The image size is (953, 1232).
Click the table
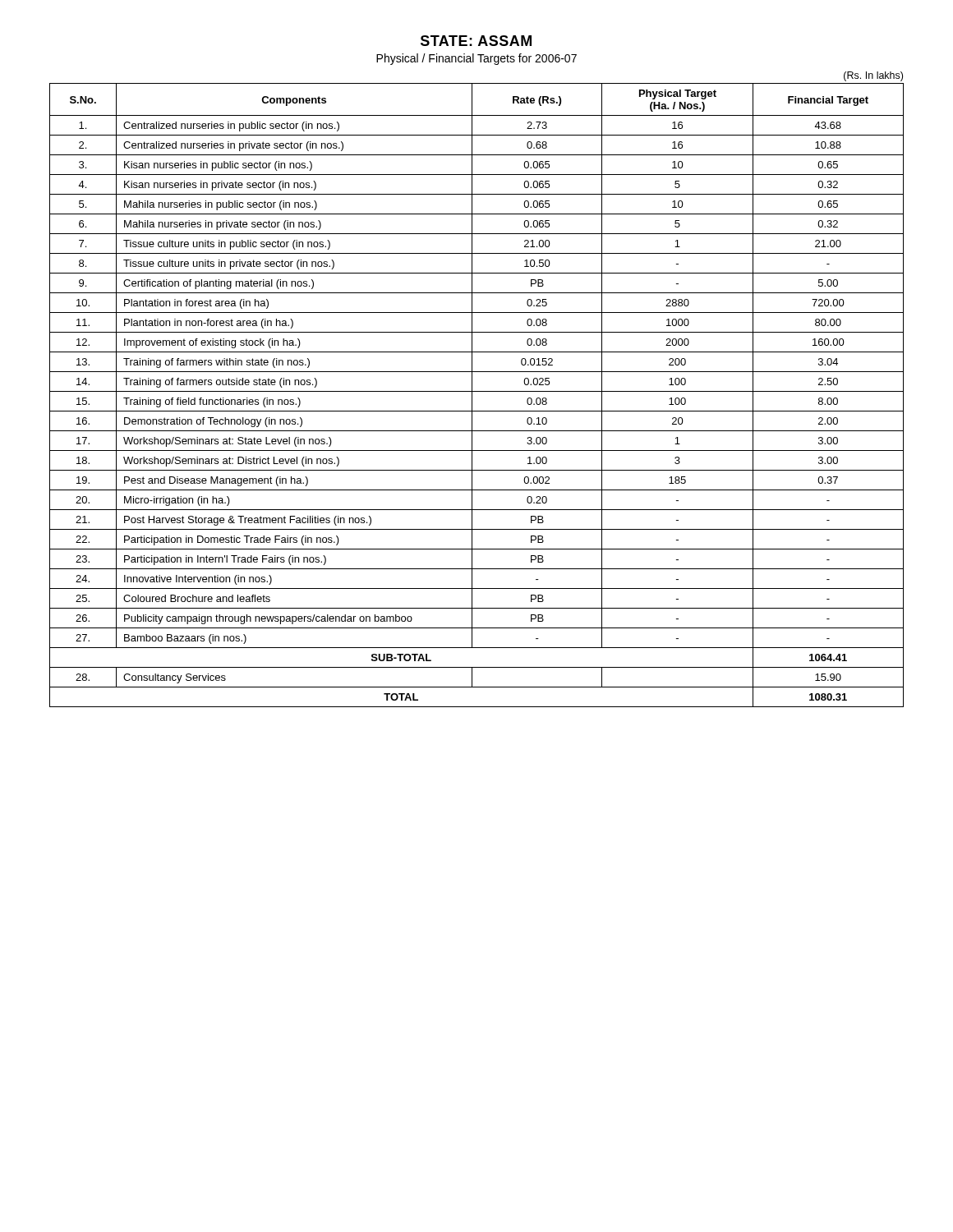pos(476,395)
